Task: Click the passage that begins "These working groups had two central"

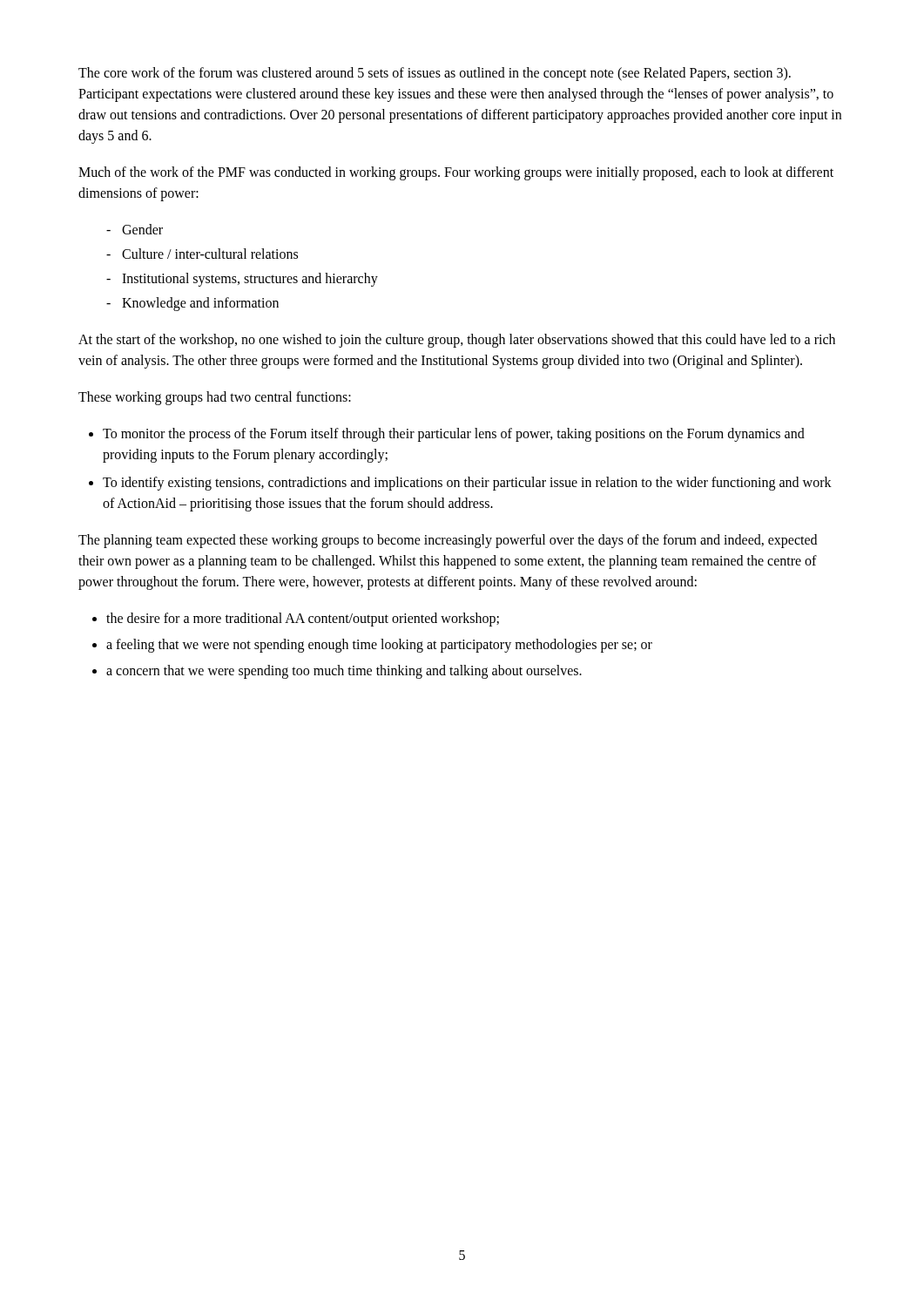Action: coord(215,398)
